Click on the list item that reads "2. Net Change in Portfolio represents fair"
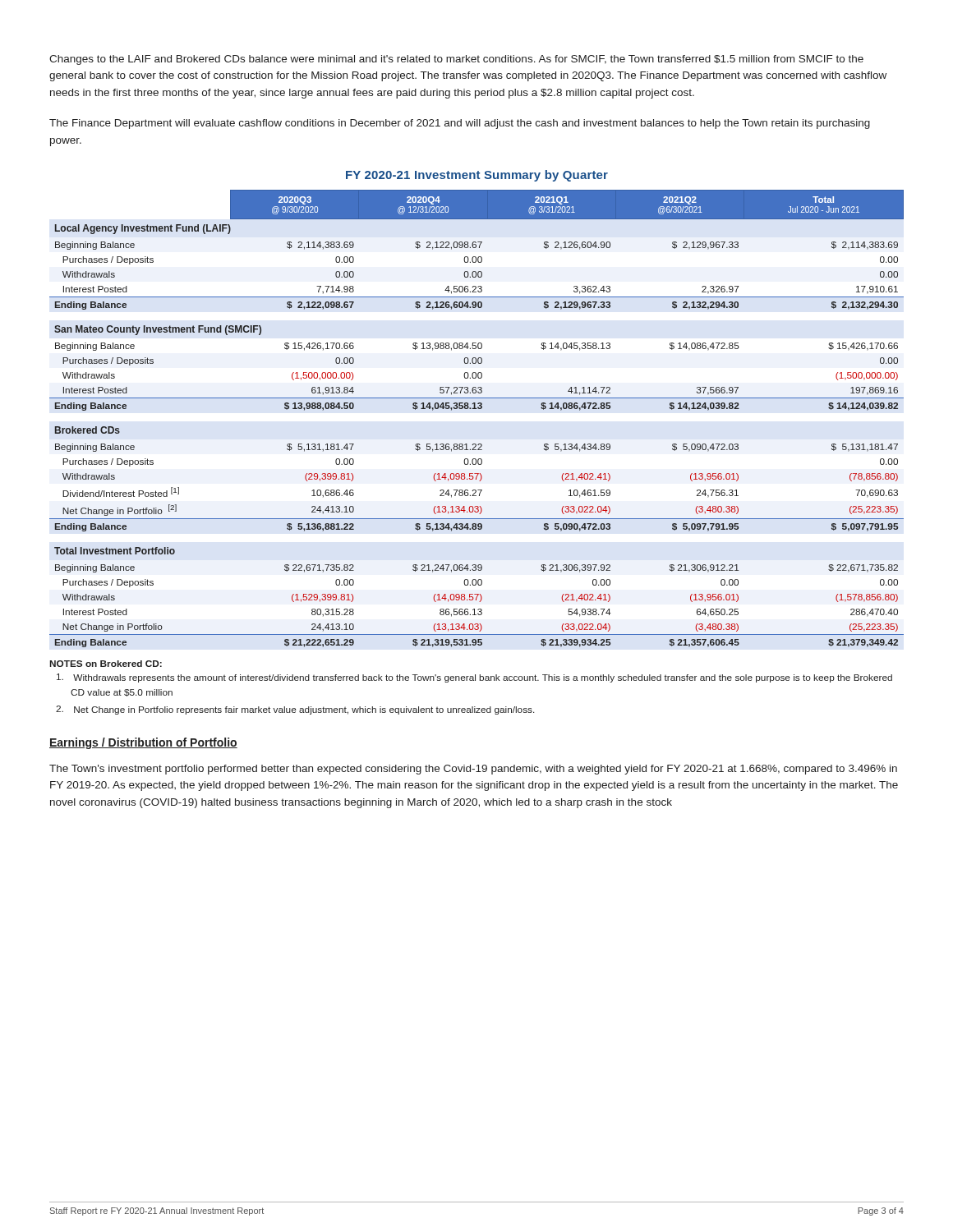Screen dimensions: 1232x953 (295, 711)
